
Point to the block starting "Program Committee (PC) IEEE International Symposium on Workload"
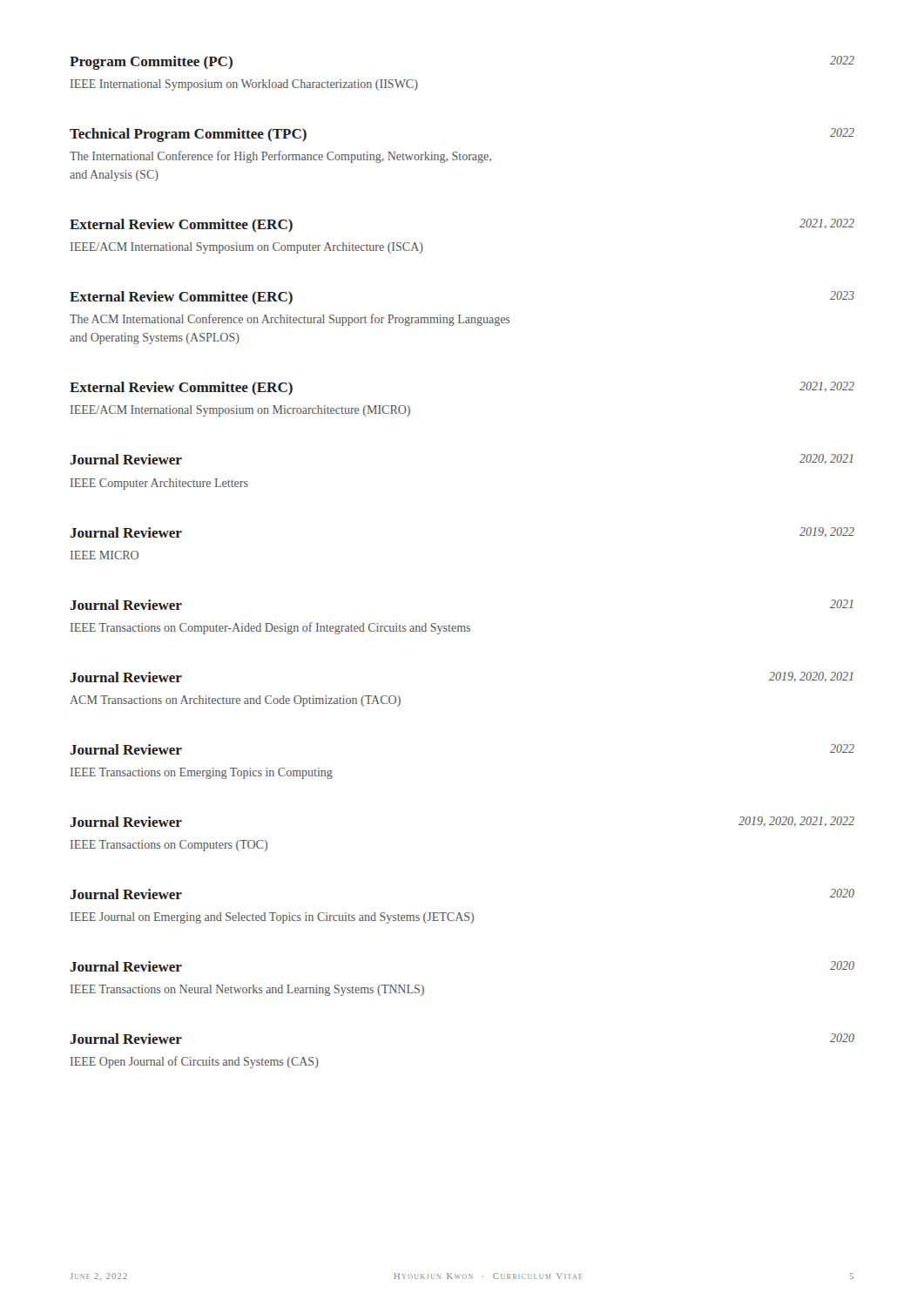coord(163,62)
